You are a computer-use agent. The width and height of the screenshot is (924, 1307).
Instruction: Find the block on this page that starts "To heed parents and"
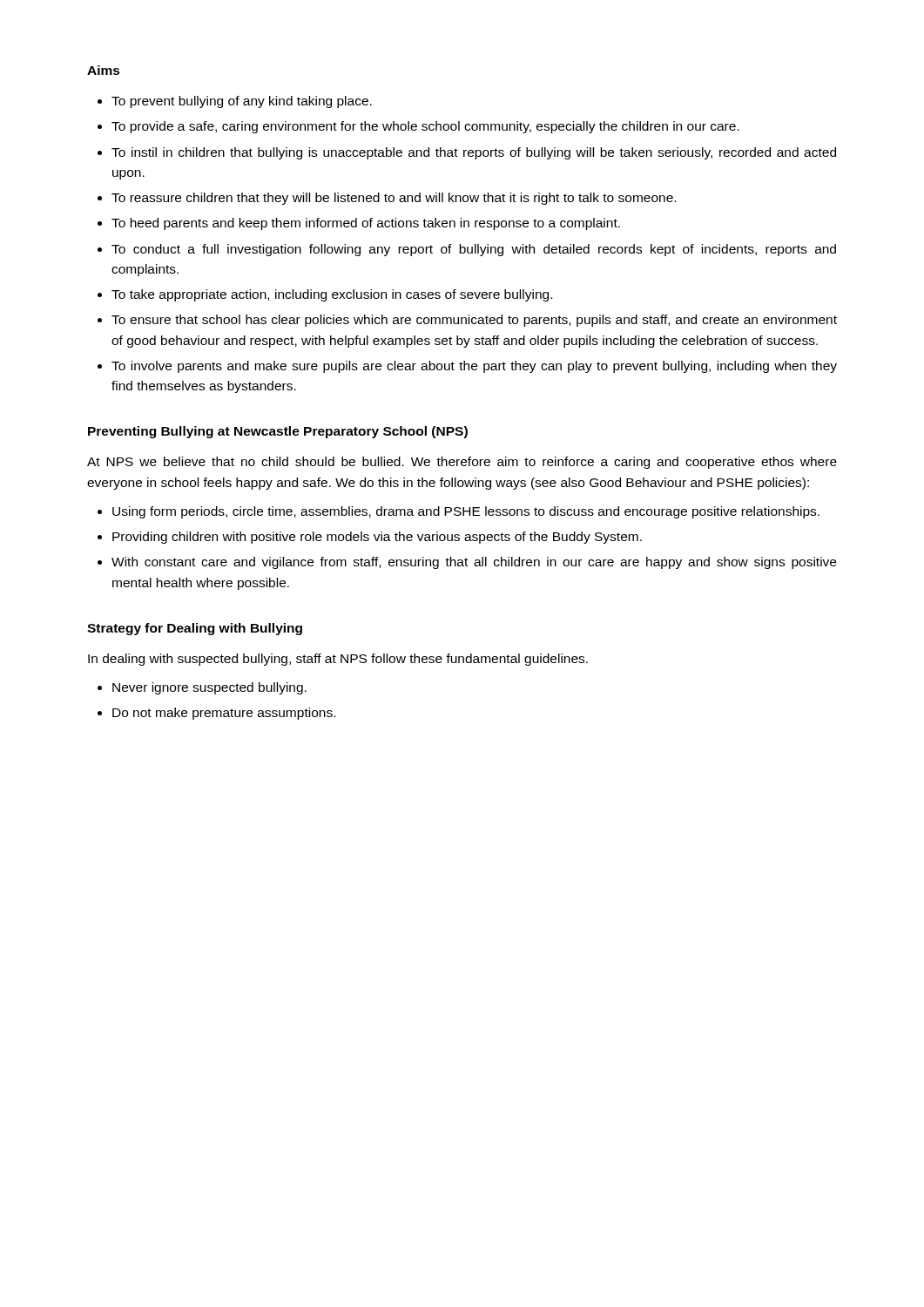[474, 223]
